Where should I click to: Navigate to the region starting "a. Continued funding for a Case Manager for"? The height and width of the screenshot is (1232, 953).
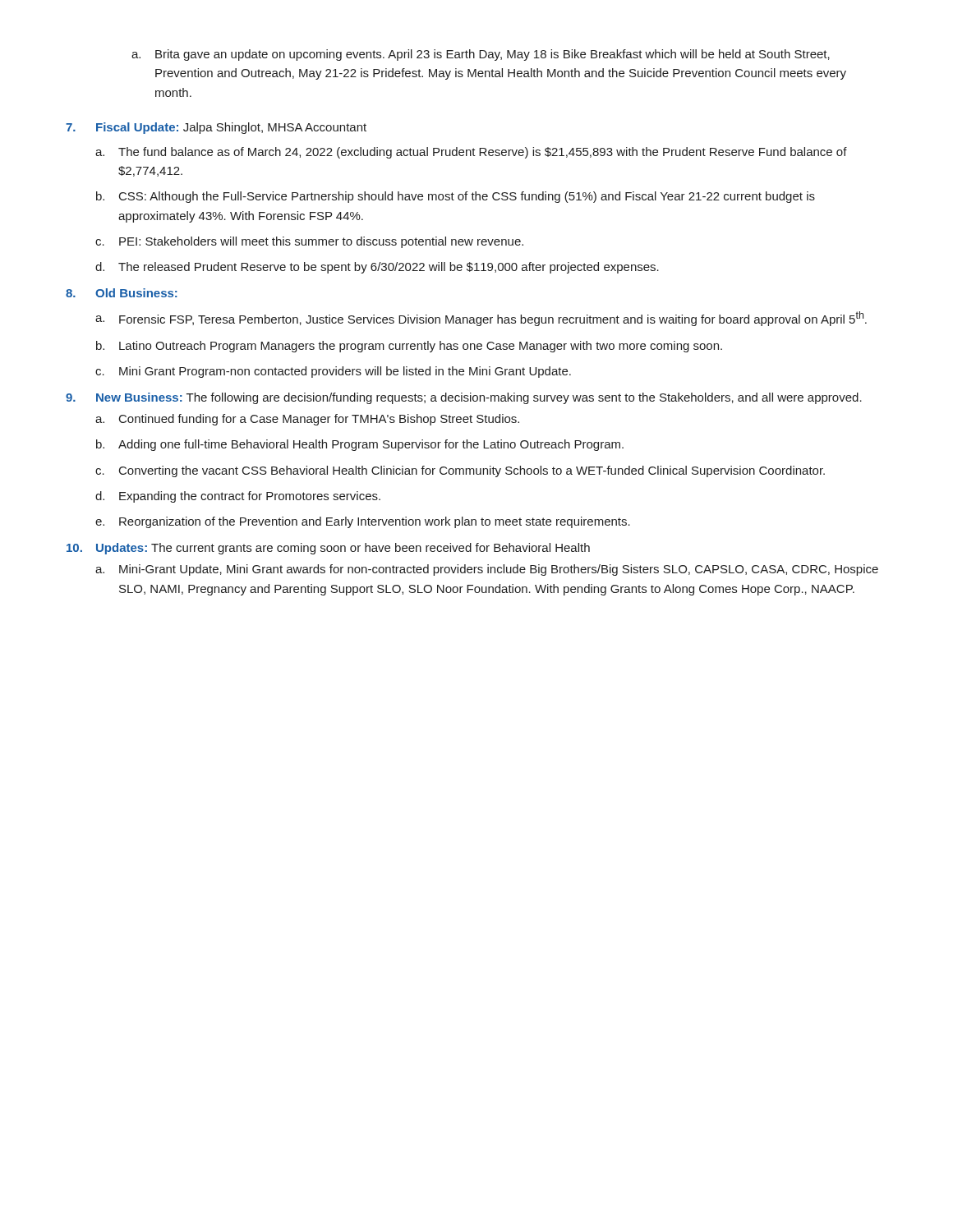[x=491, y=419]
